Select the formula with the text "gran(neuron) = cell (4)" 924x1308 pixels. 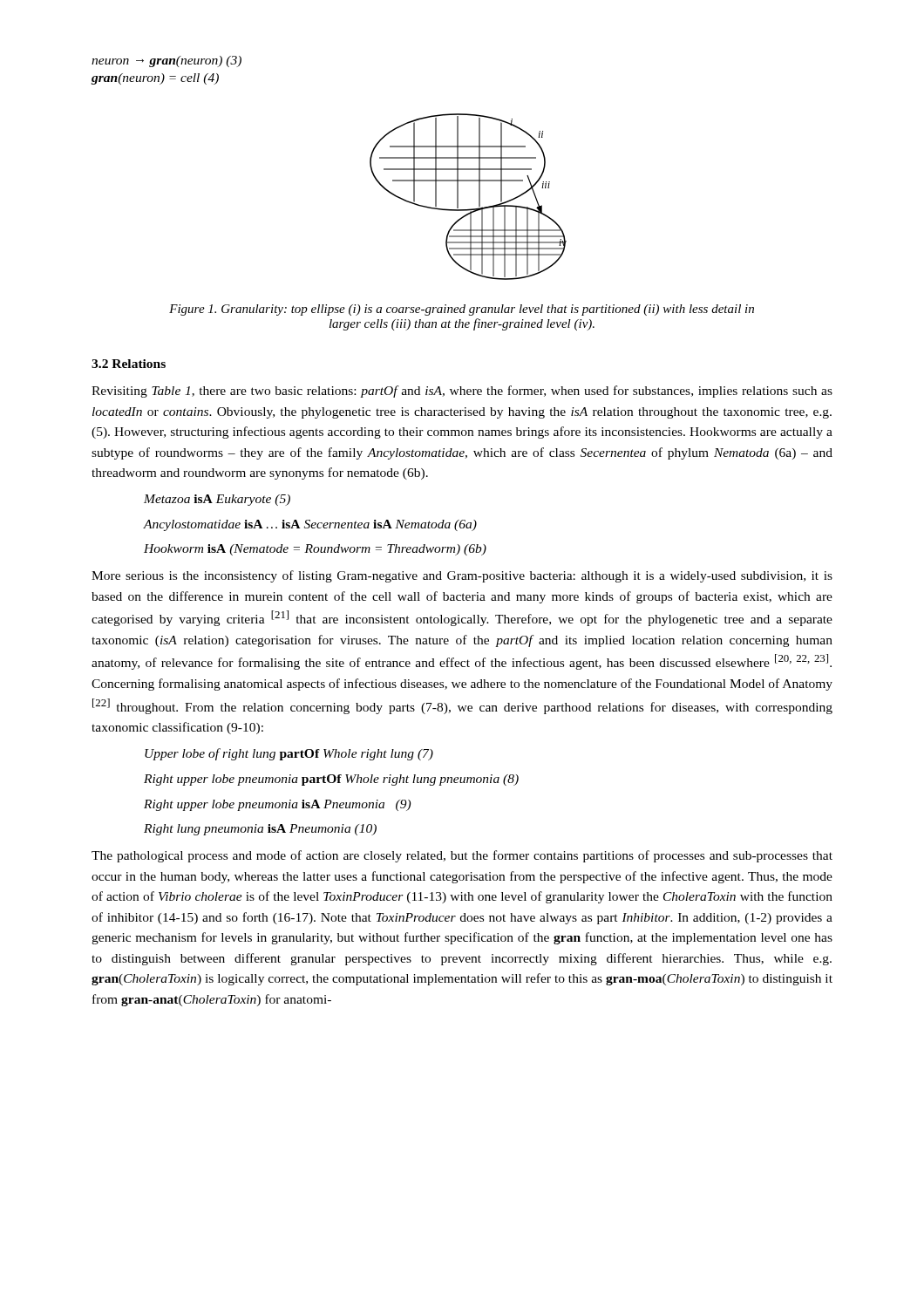(x=155, y=77)
